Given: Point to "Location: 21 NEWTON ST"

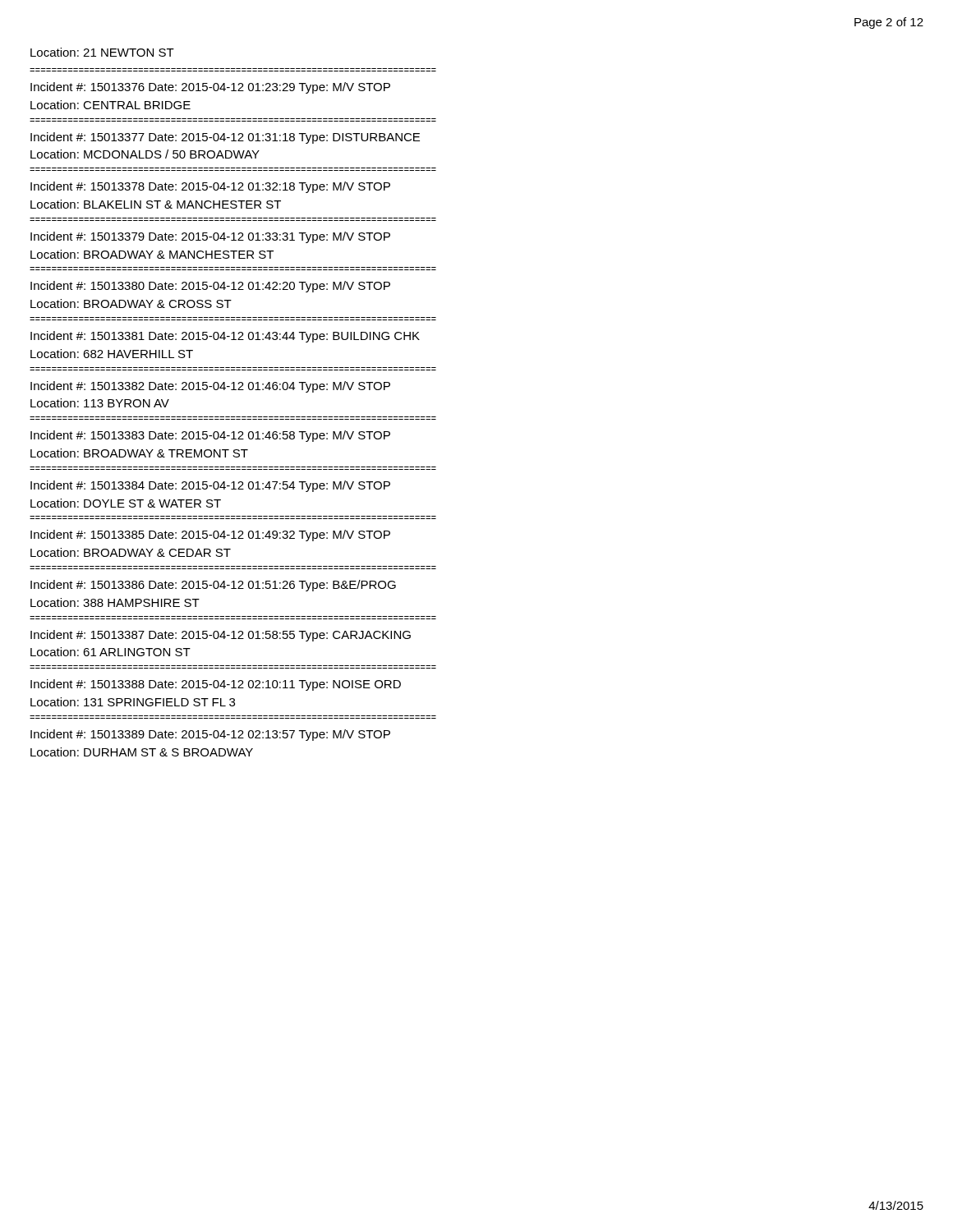Looking at the screenshot, I should (102, 52).
